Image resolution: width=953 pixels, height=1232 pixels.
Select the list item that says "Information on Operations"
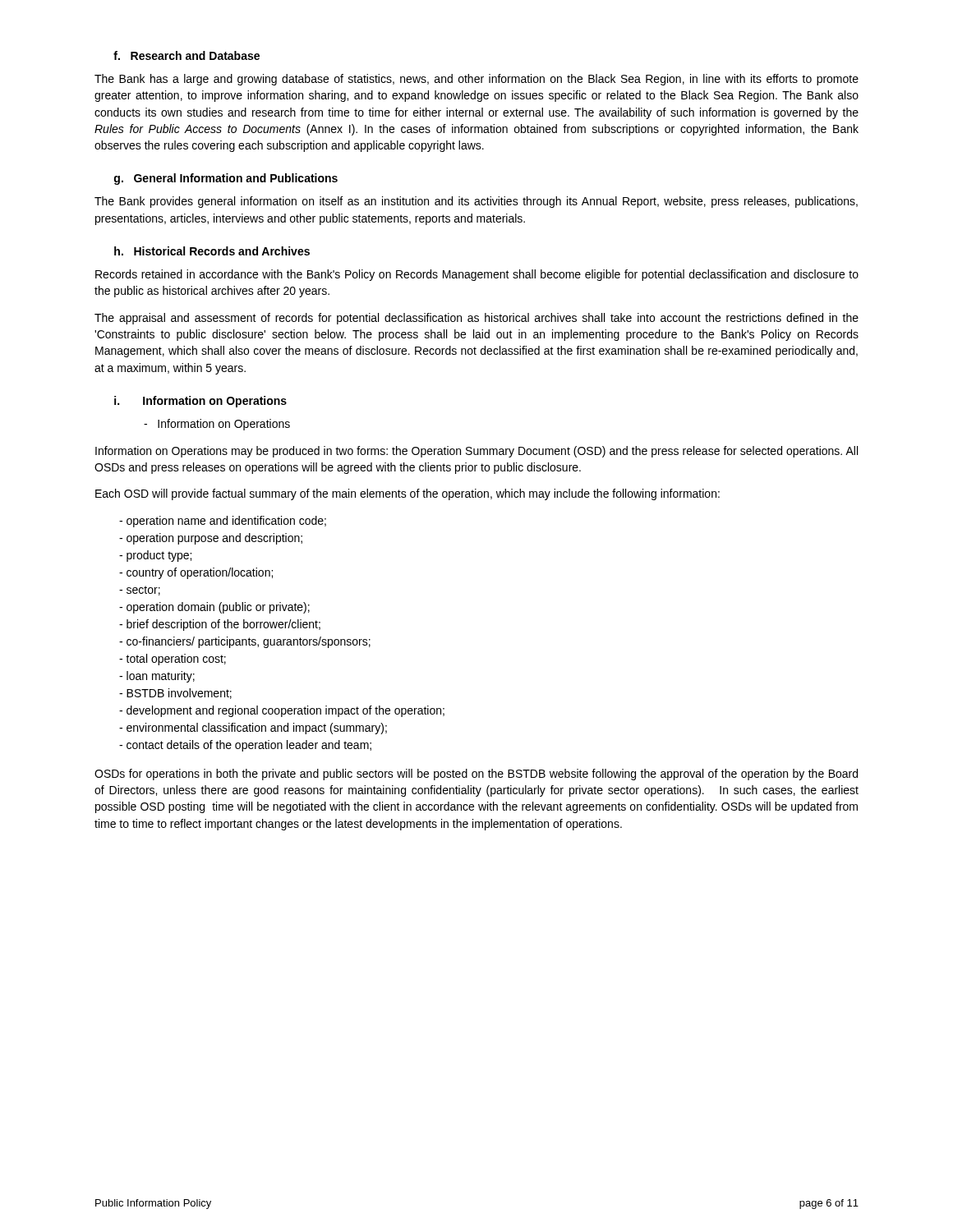(x=217, y=424)
